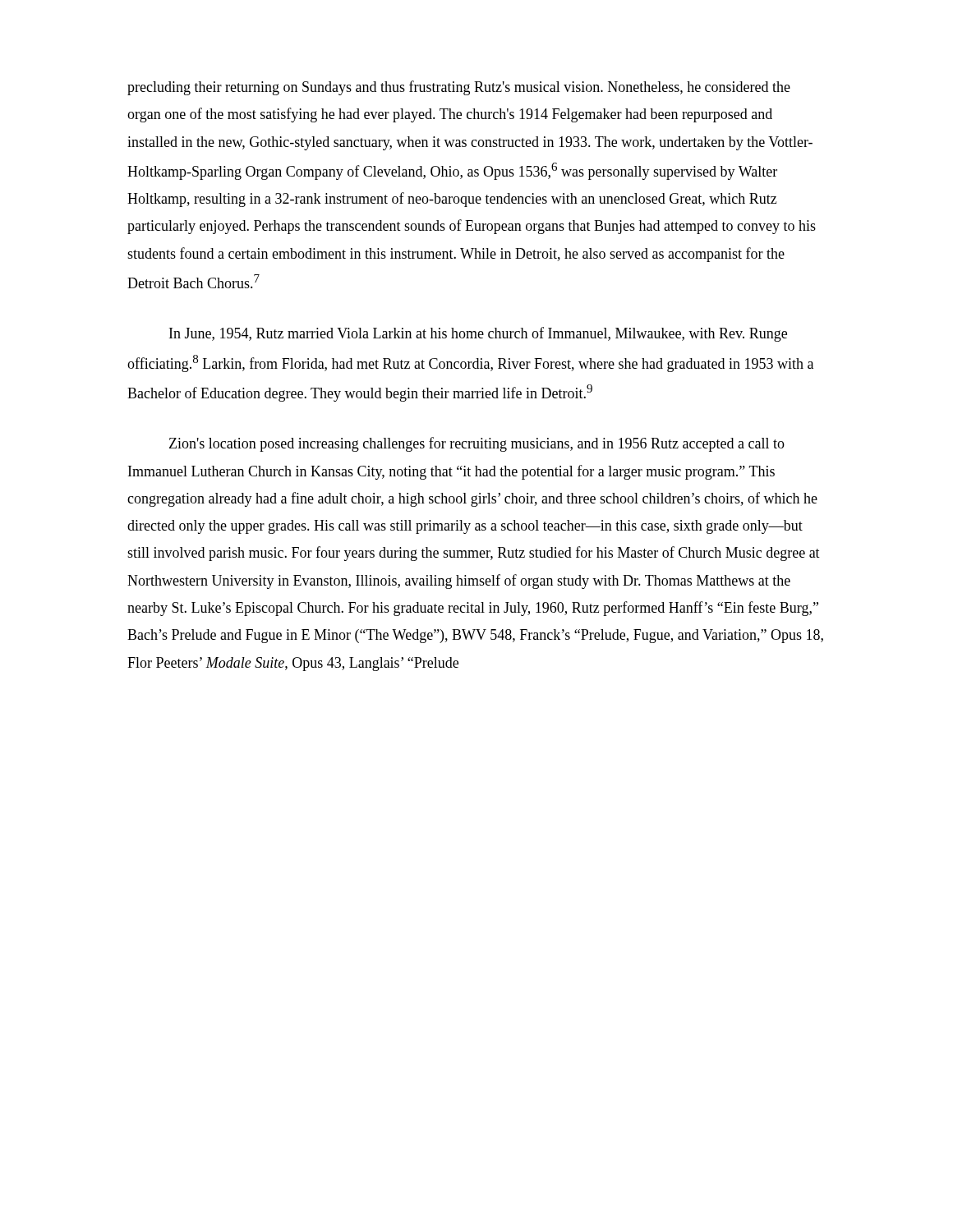This screenshot has width=953, height=1232.
Task: Locate the text starting "In June, 1954, Rutz"
Action: coord(476,364)
